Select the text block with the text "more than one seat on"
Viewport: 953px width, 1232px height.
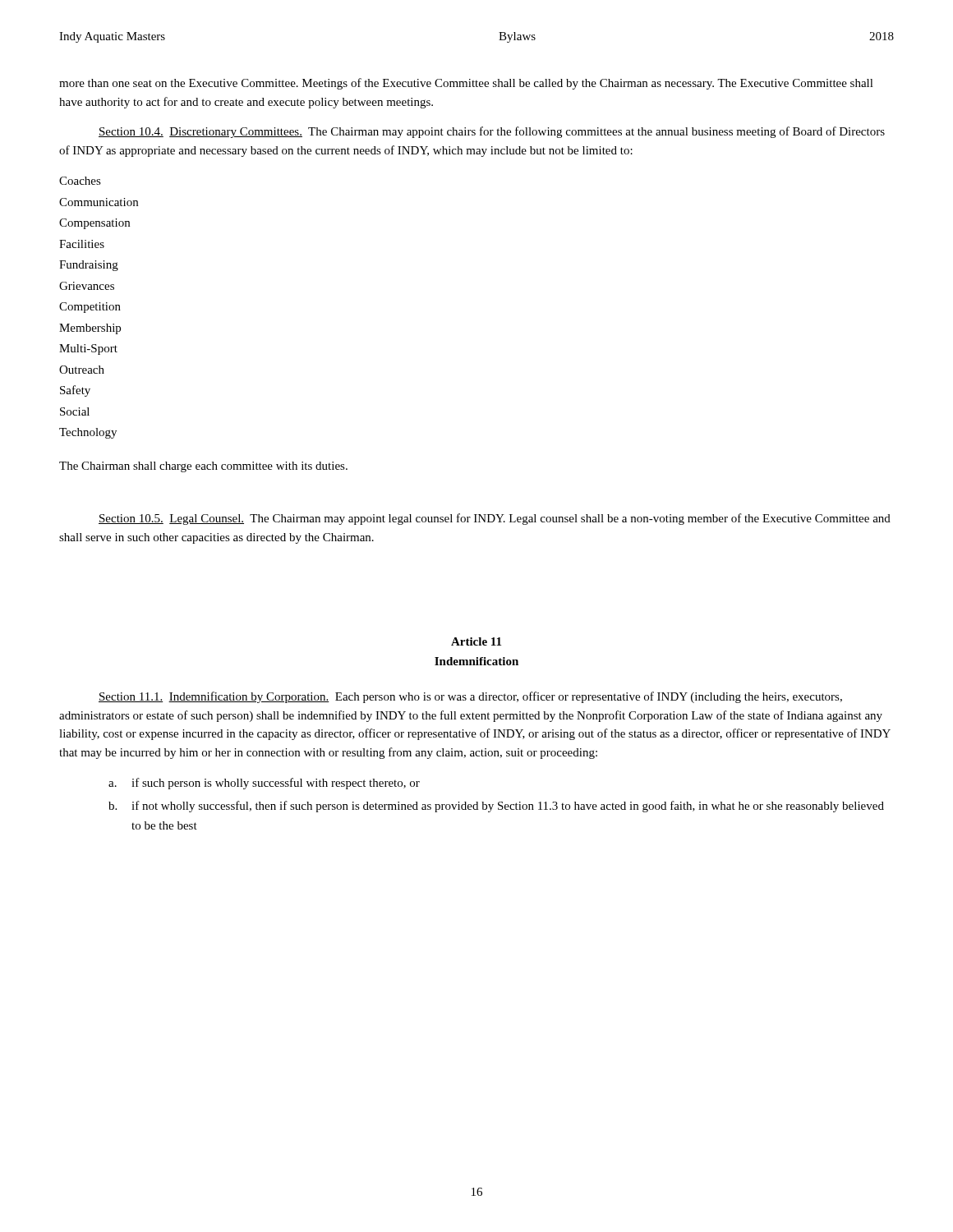click(x=476, y=92)
